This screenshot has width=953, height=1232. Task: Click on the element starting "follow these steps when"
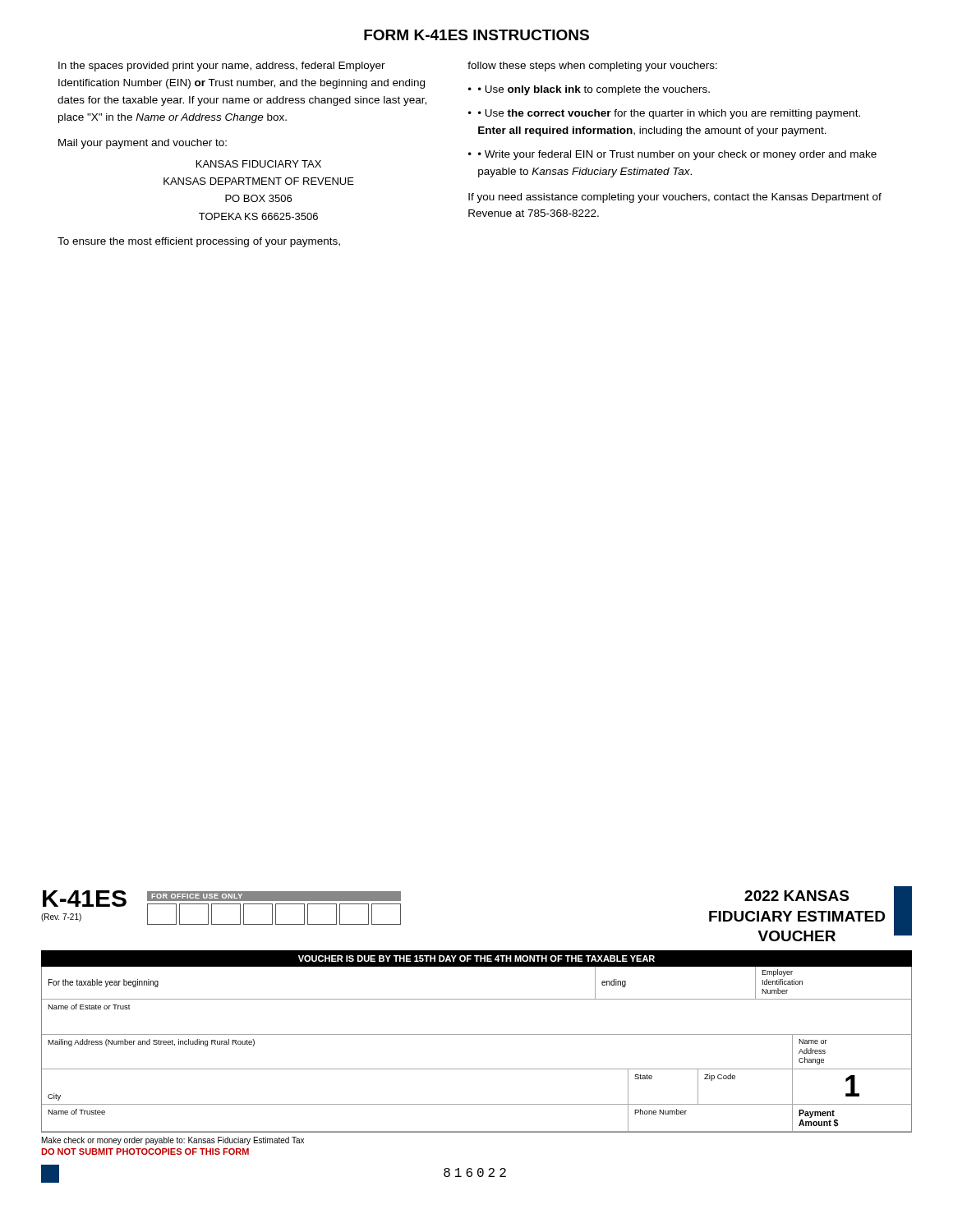(x=593, y=65)
